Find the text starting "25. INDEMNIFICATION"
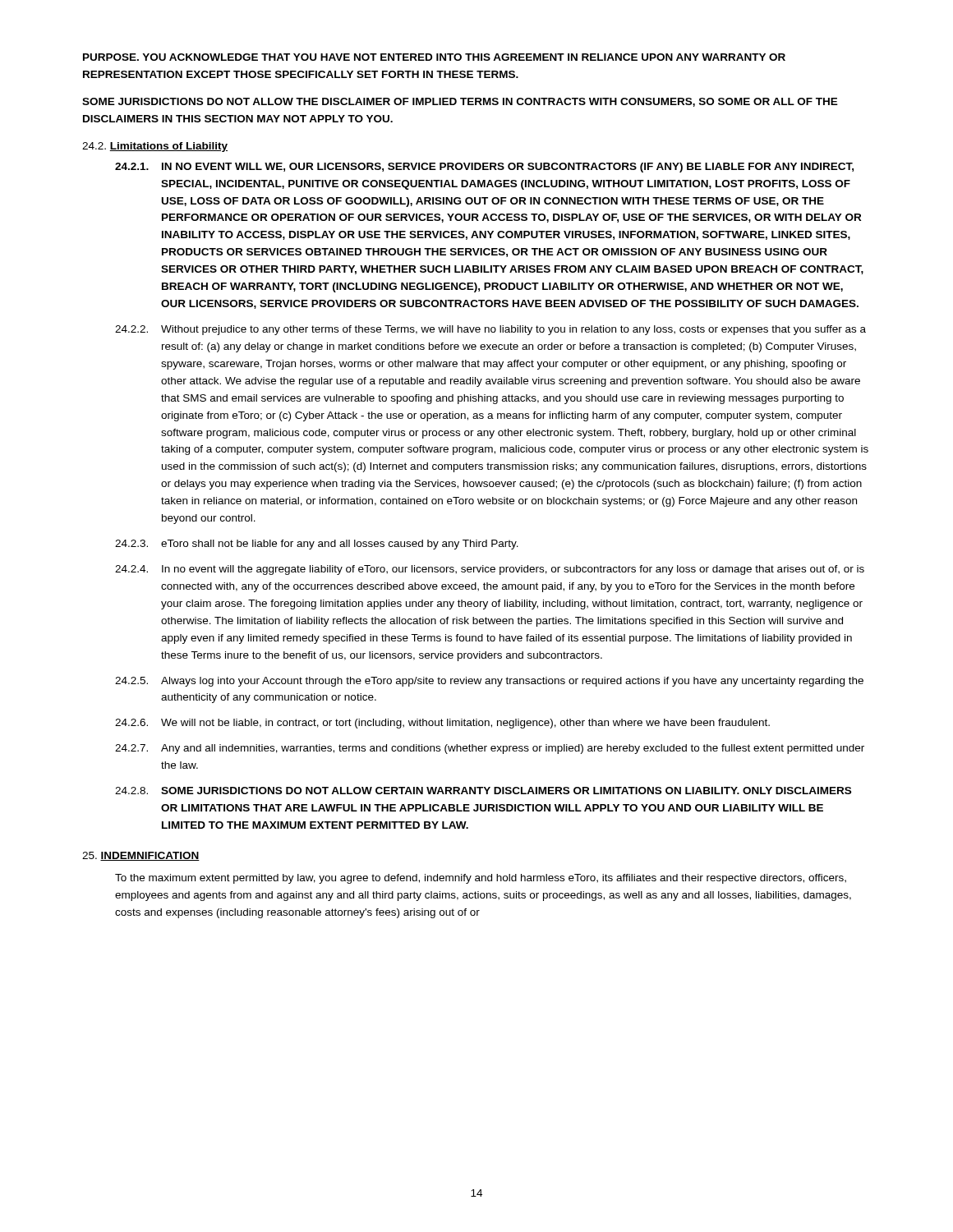This screenshot has height=1232, width=953. coord(141,855)
